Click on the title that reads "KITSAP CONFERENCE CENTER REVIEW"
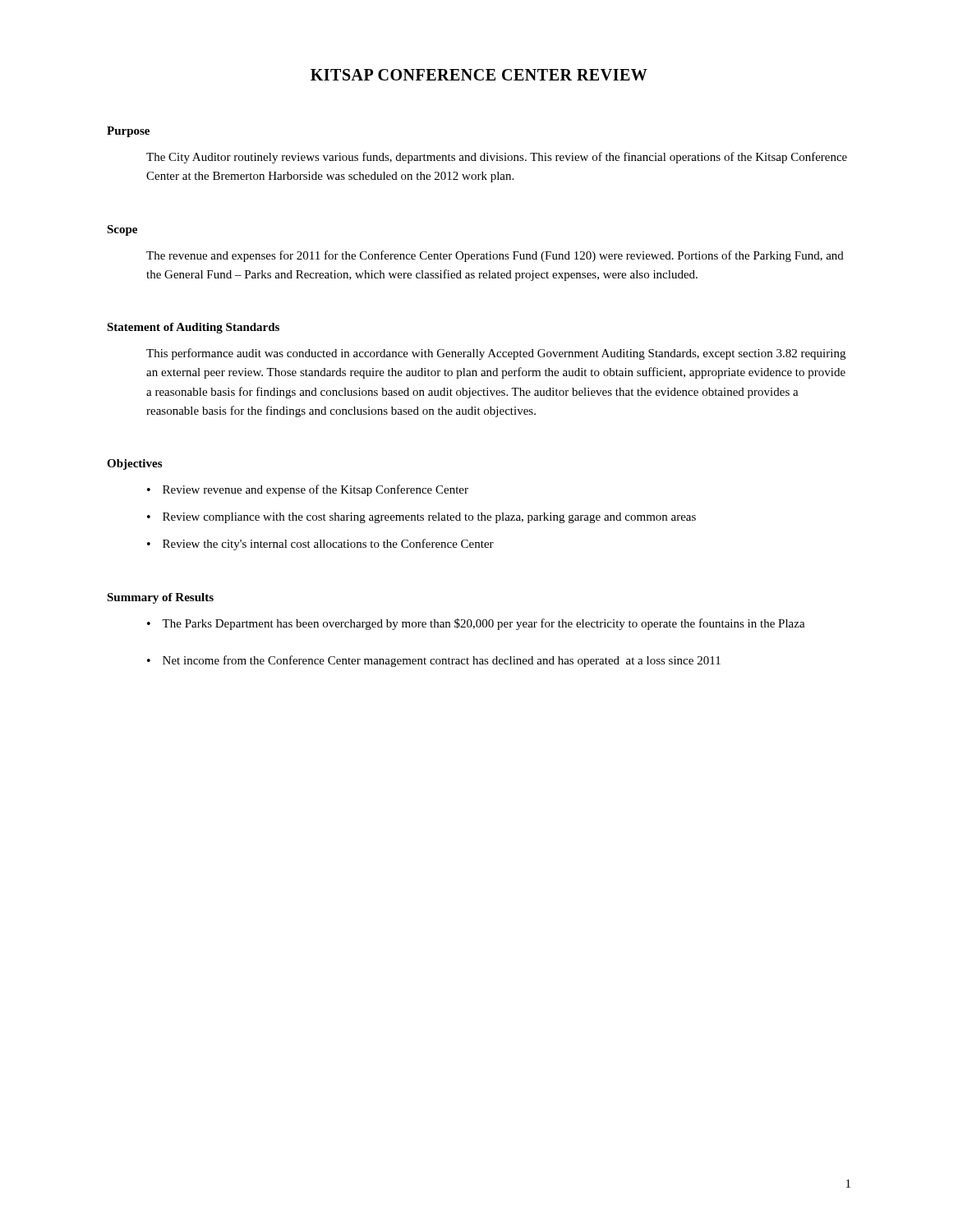The height and width of the screenshot is (1232, 958). pos(479,75)
